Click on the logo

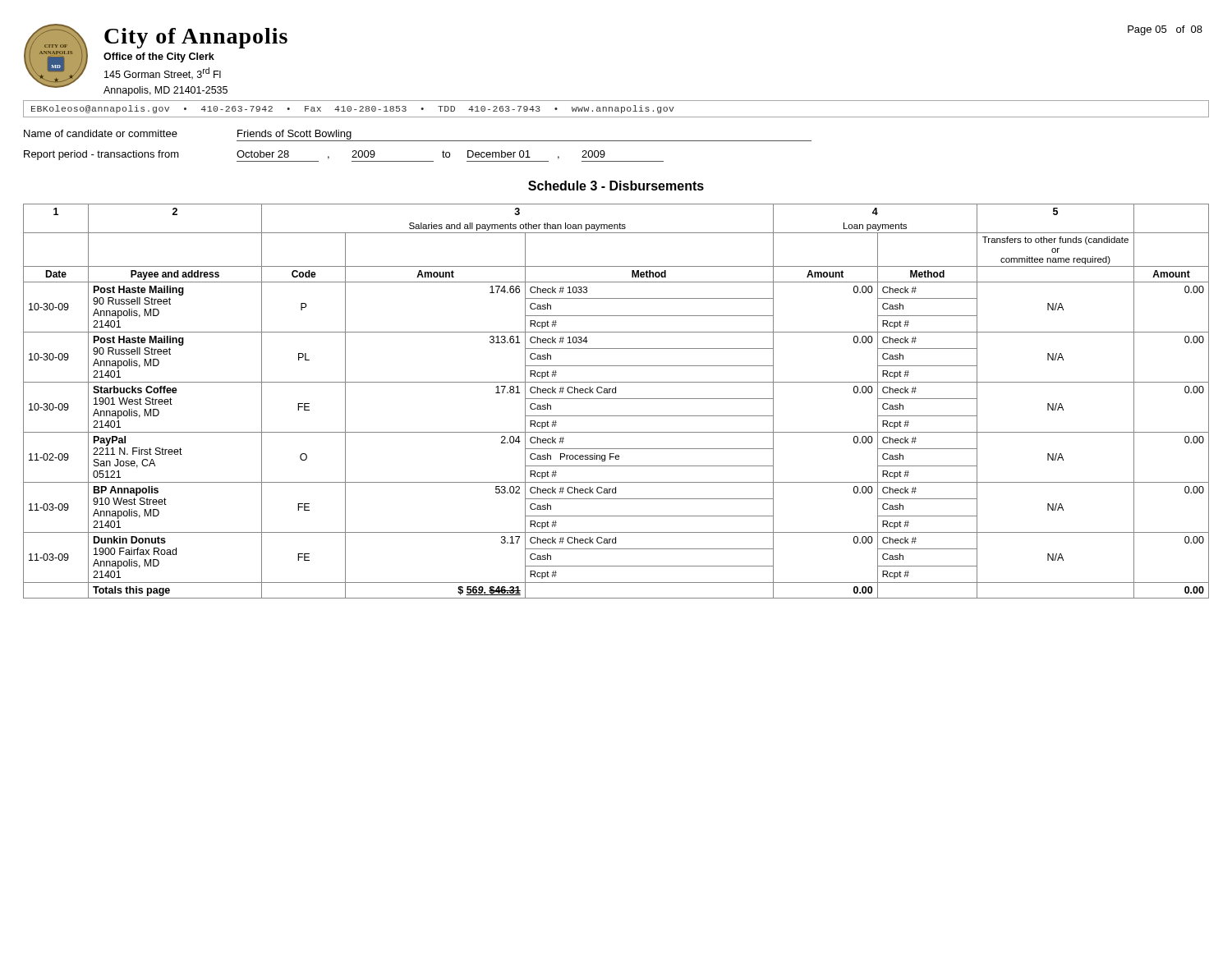[56, 56]
